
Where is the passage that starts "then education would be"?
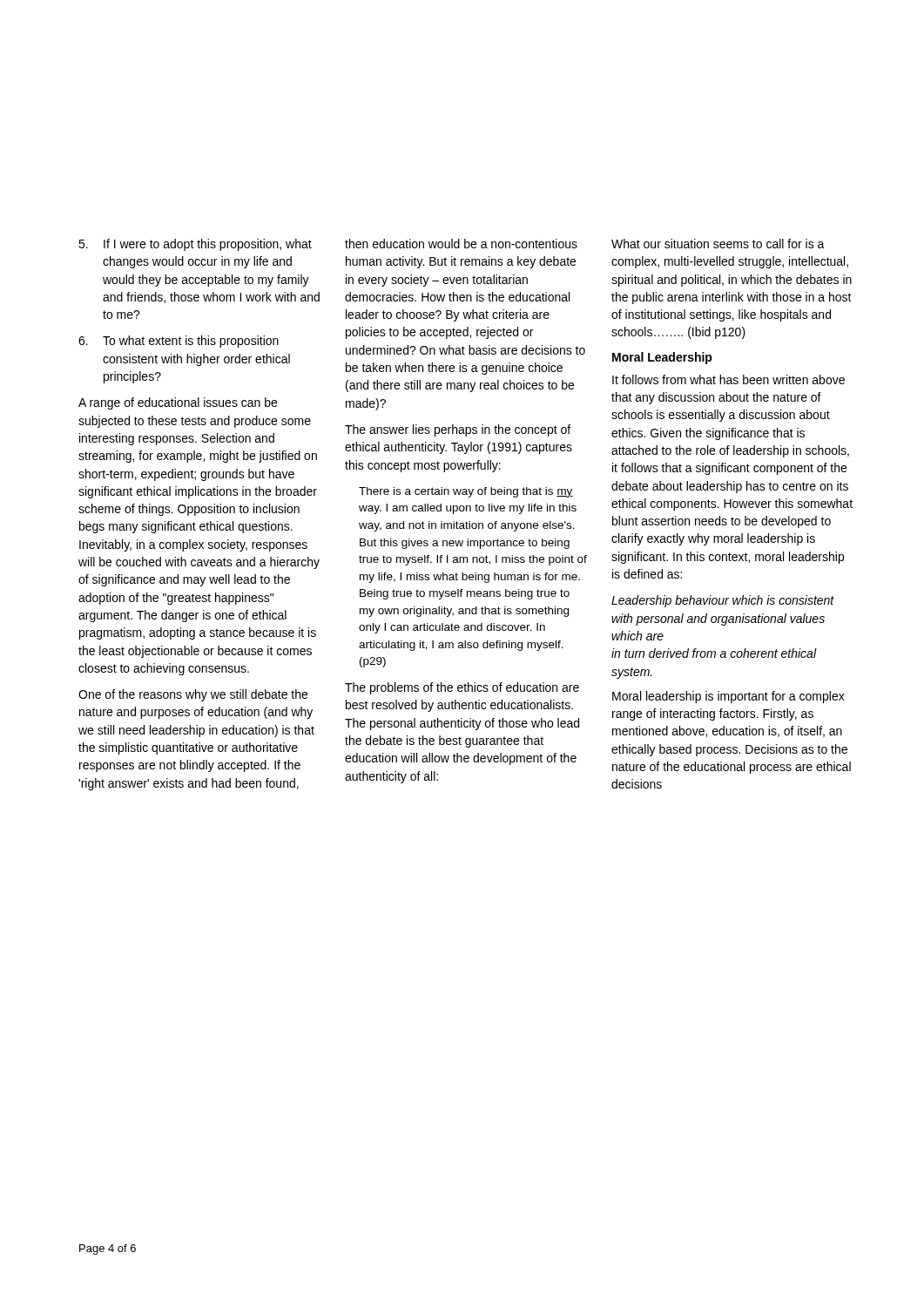tap(466, 355)
